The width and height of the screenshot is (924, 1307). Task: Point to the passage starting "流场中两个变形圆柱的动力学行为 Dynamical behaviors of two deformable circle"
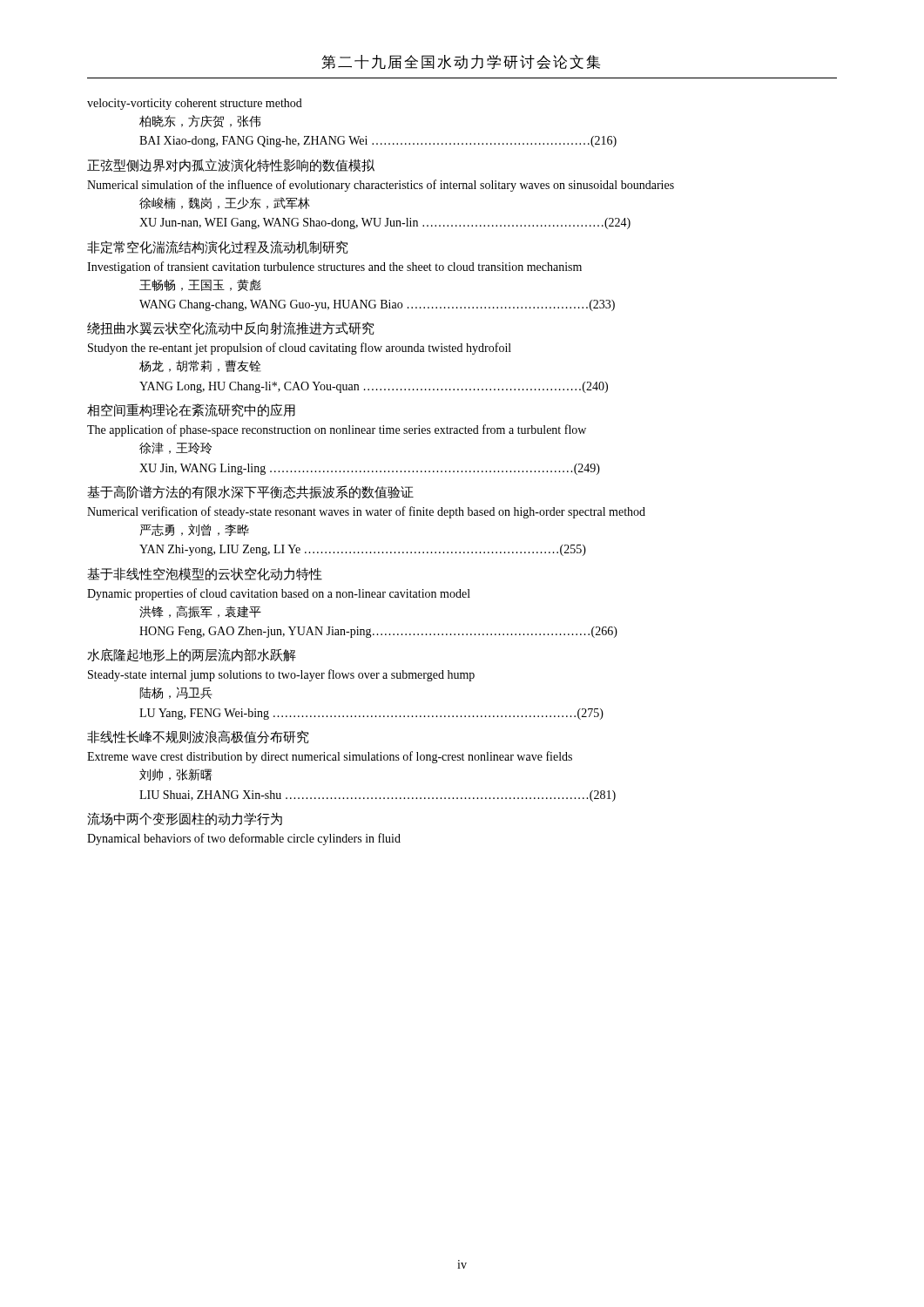(185, 819)
